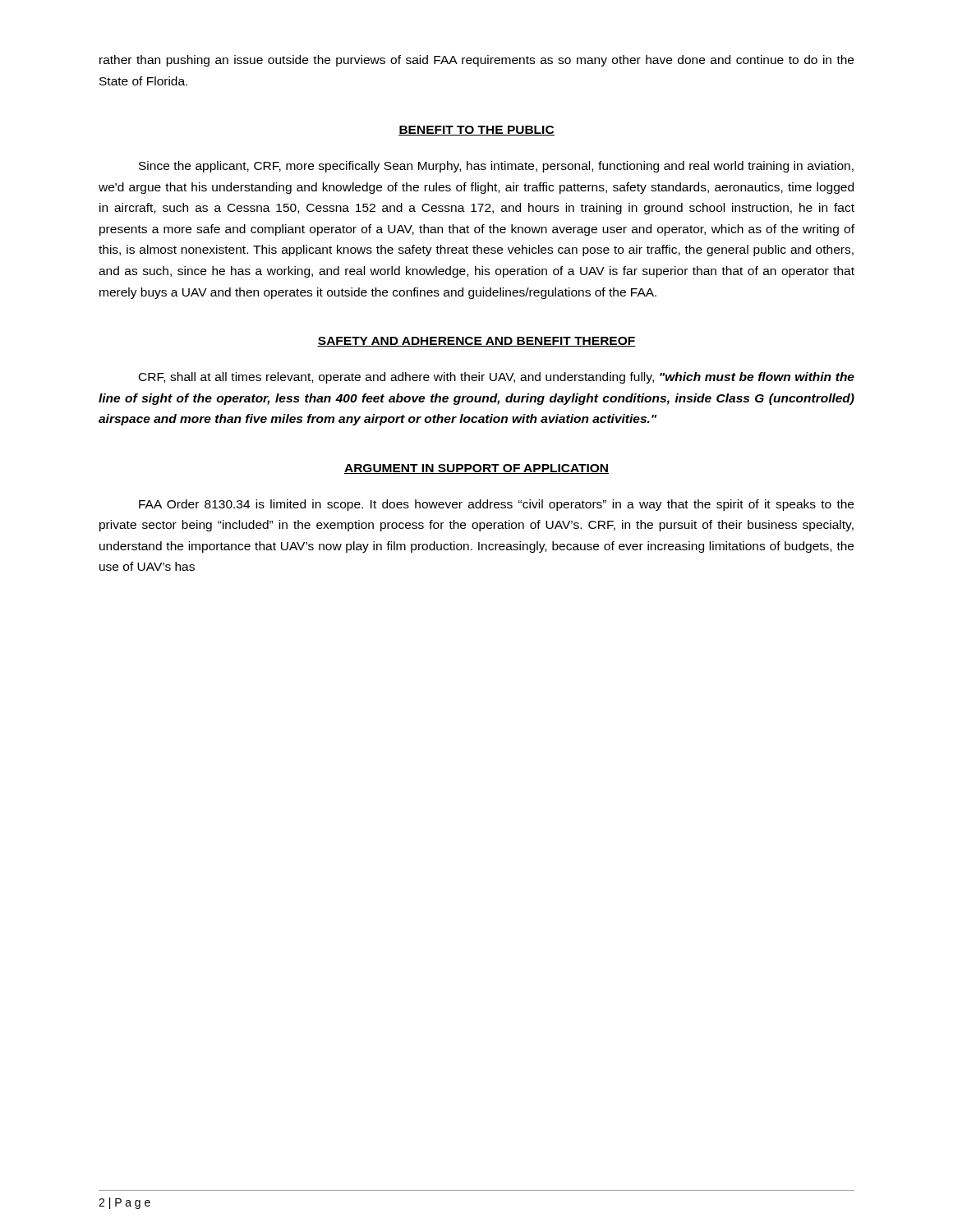The height and width of the screenshot is (1232, 953).
Task: Locate the text block that says "Since the applicant, CRF, more"
Action: [x=476, y=229]
